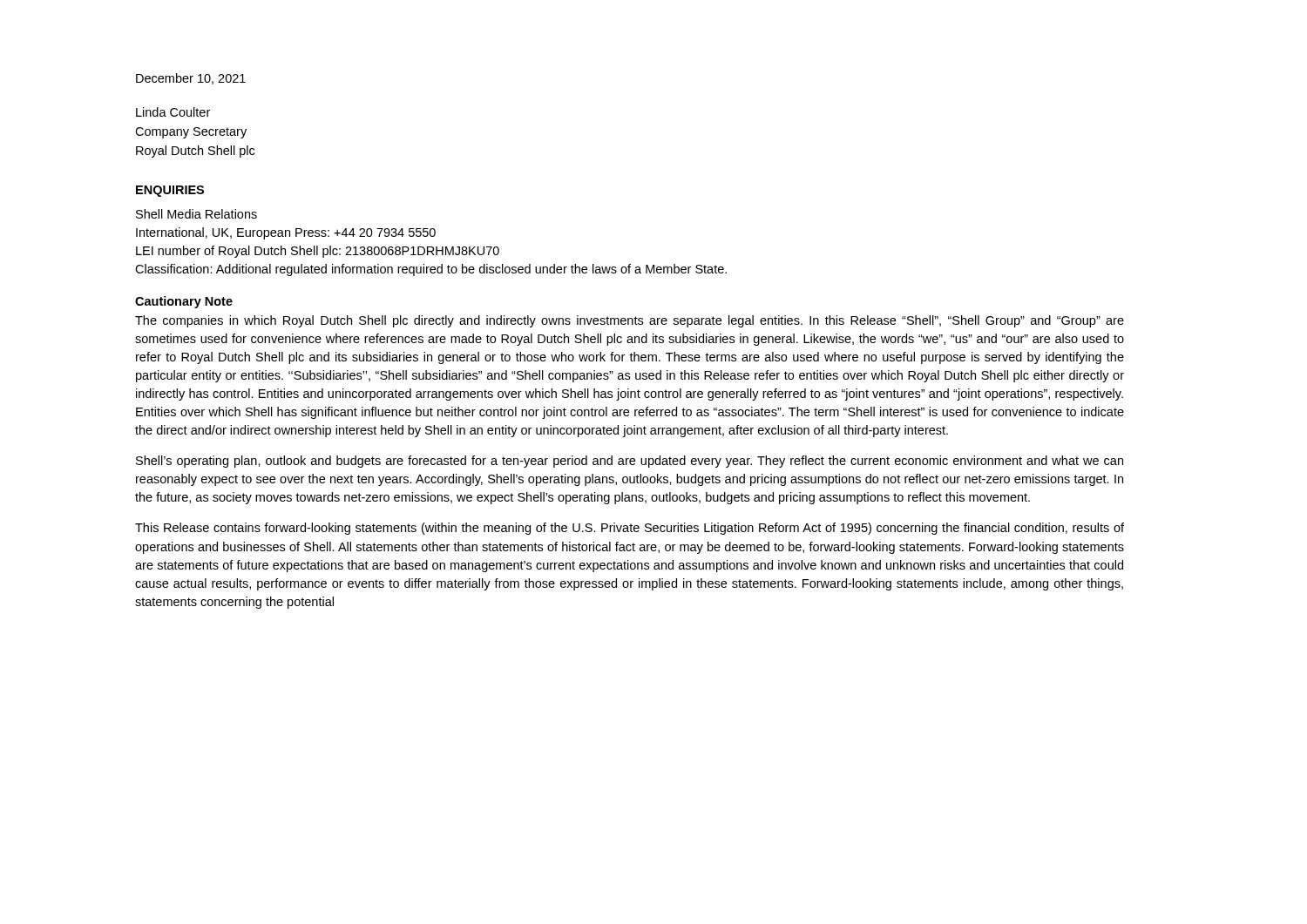This screenshot has width=1307, height=924.
Task: Locate the region starting "Linda Coulter Company Secretary Royal Dutch"
Action: 195,131
